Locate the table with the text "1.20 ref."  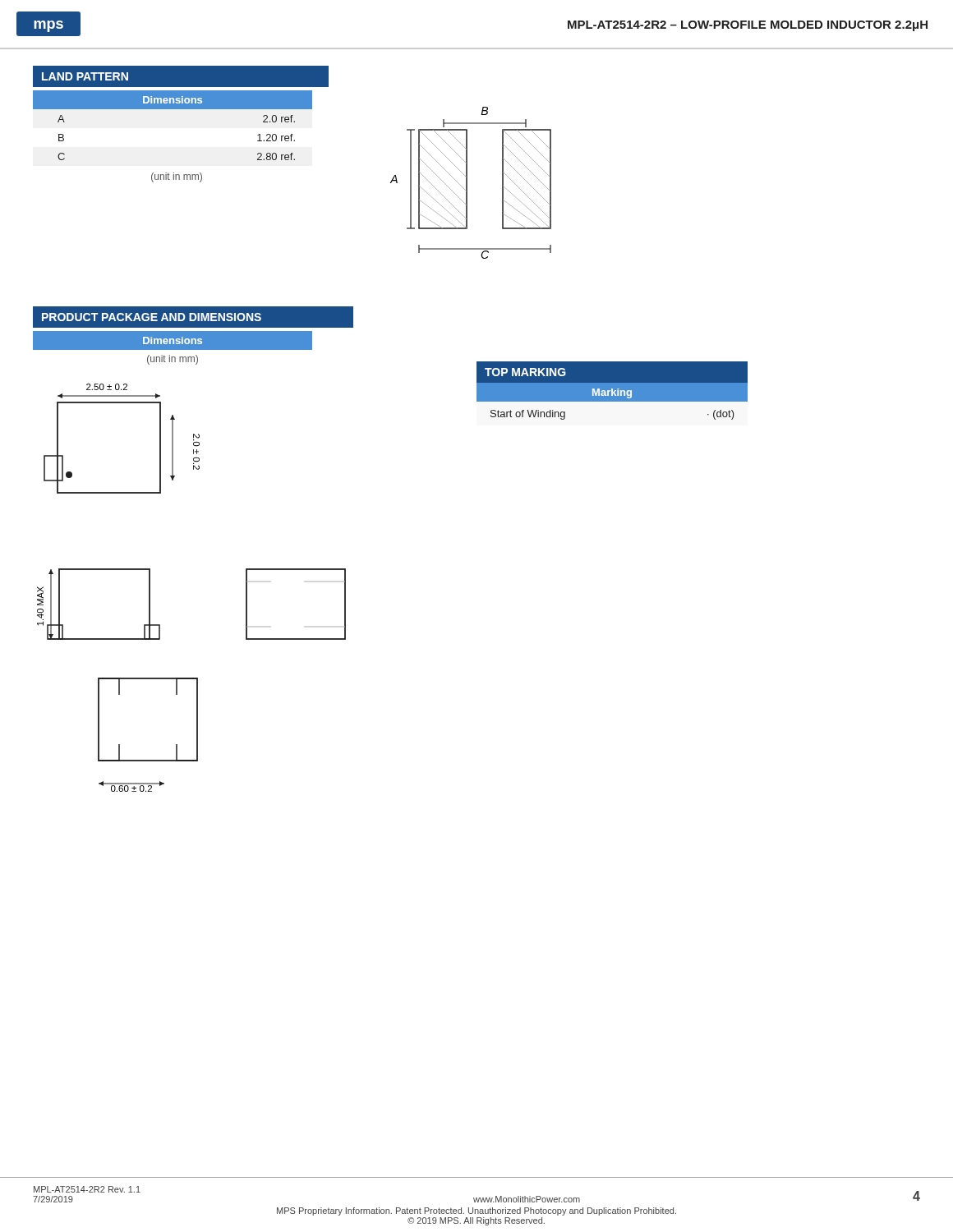[173, 138]
